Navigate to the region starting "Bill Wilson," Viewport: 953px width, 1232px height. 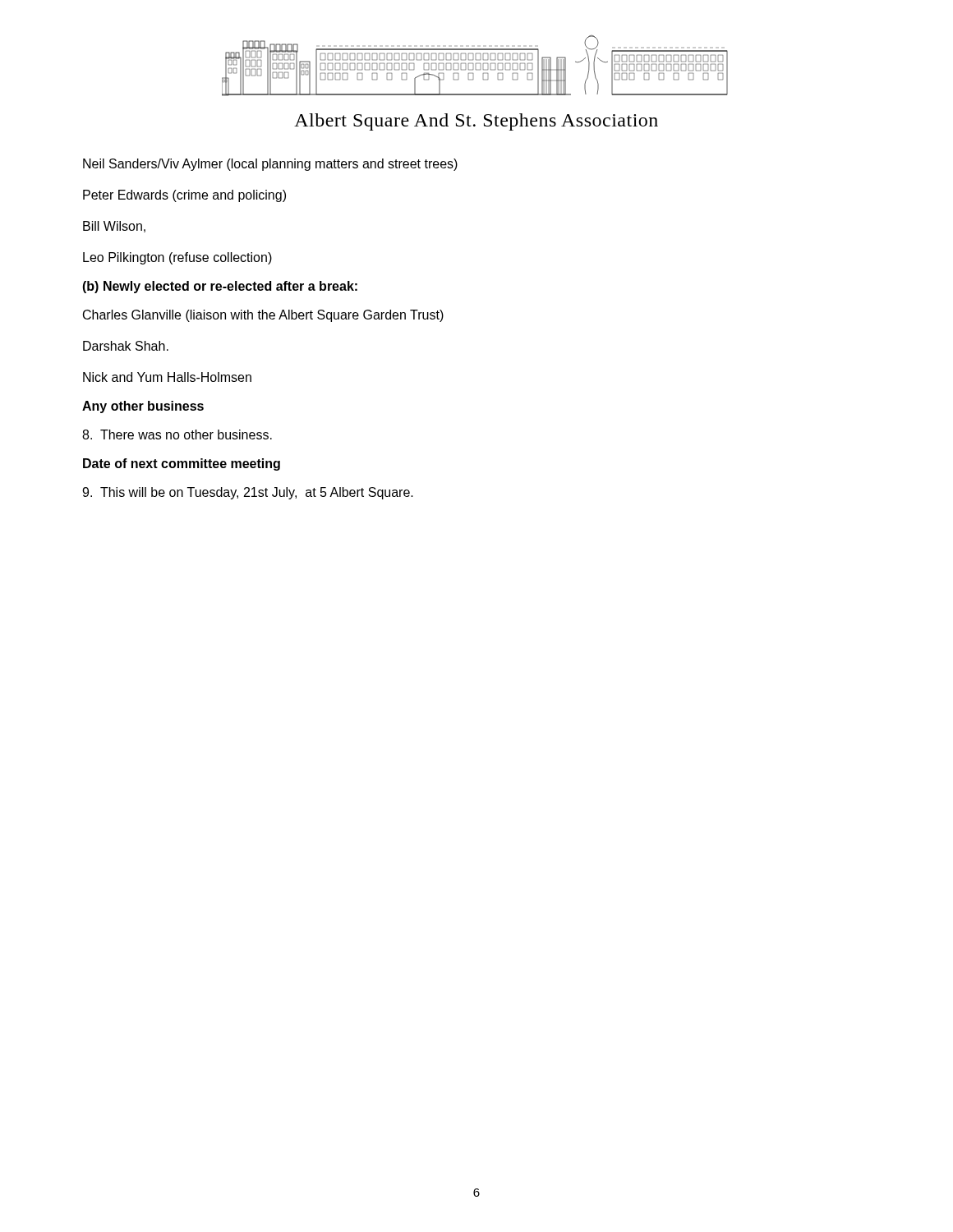tap(114, 226)
